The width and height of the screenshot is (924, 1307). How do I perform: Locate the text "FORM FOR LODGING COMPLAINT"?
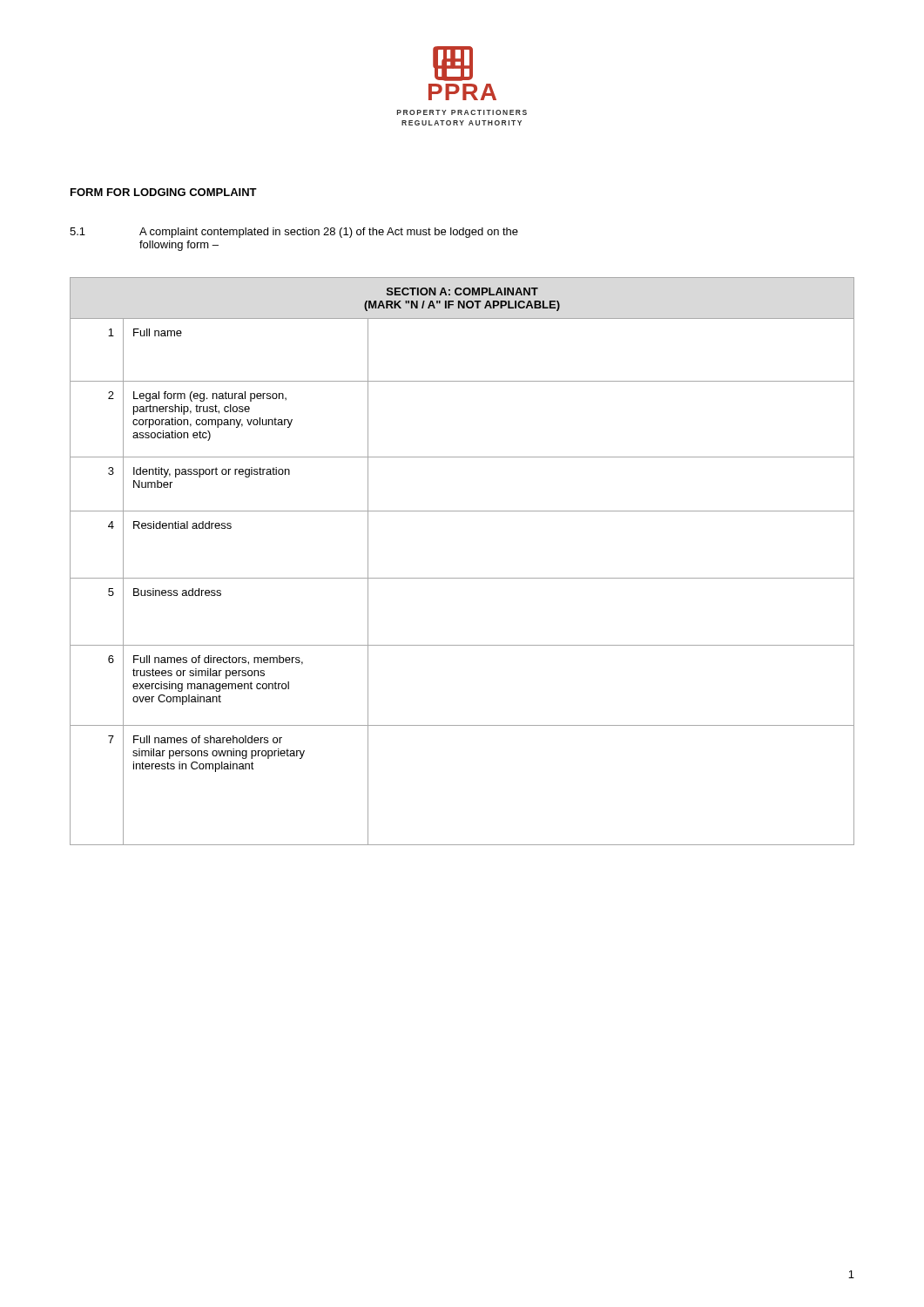pyautogui.click(x=163, y=192)
